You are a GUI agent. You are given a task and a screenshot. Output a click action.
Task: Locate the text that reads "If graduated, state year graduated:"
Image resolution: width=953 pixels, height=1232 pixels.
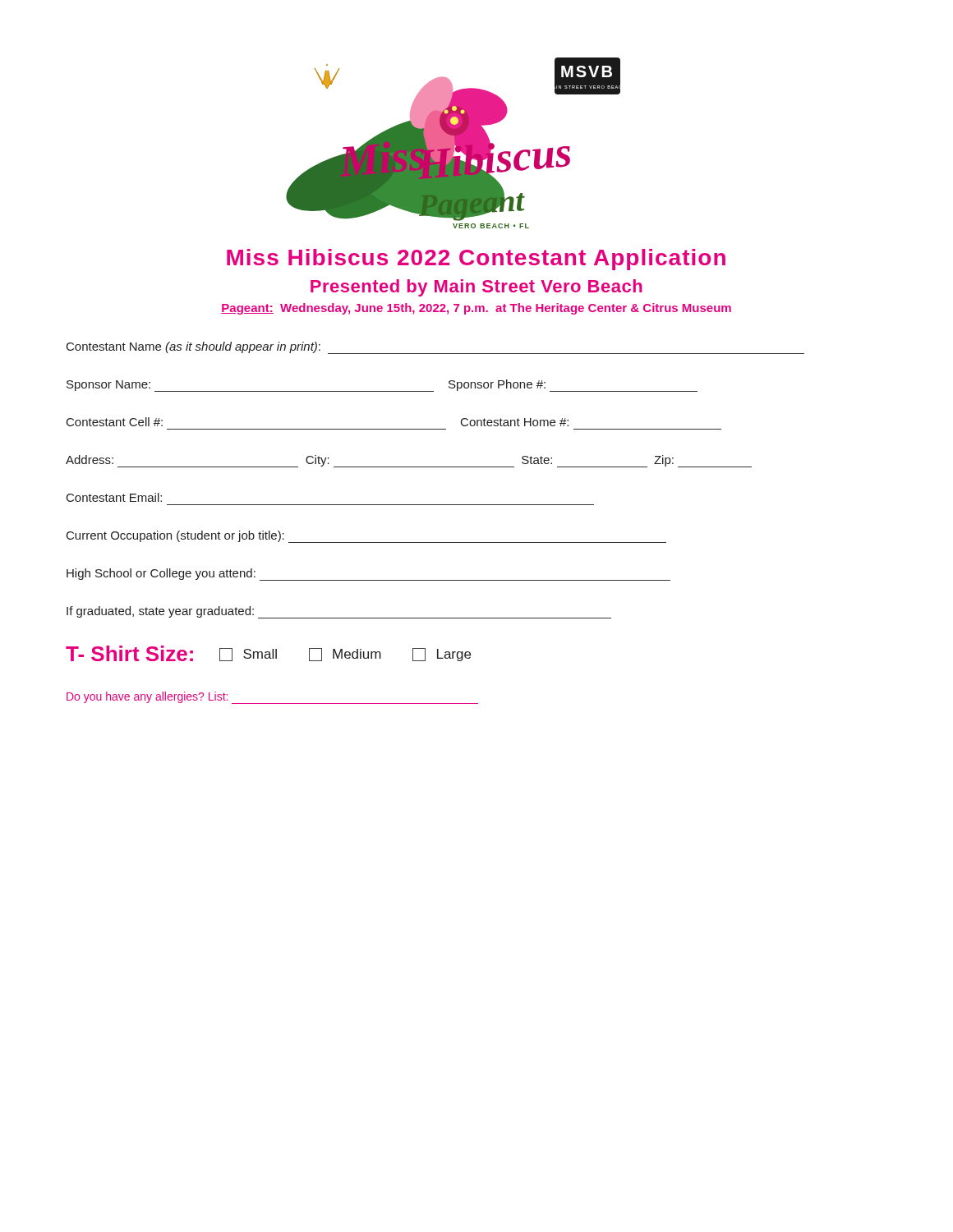point(339,611)
